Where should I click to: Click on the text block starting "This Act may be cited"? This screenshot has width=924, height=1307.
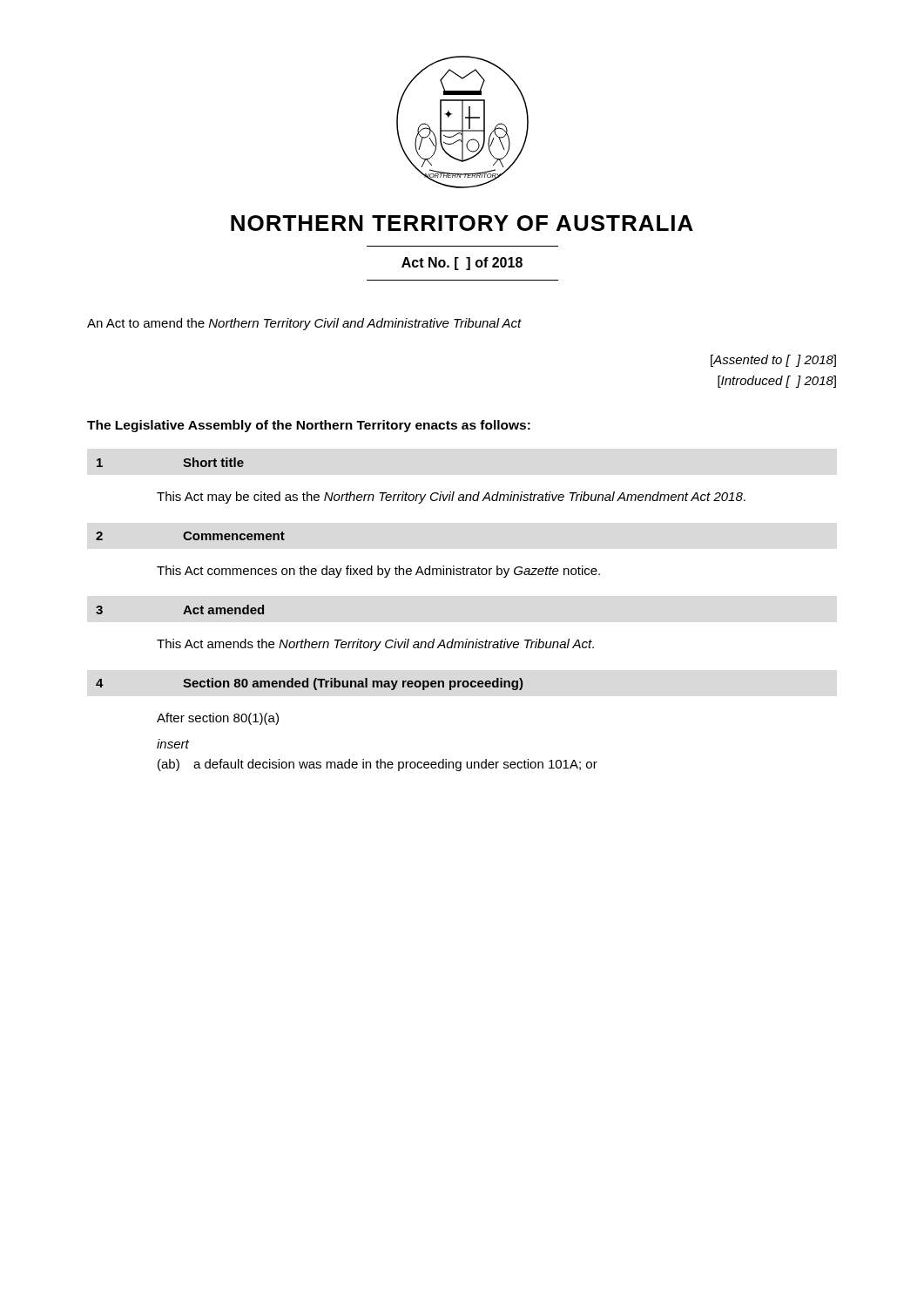[452, 496]
